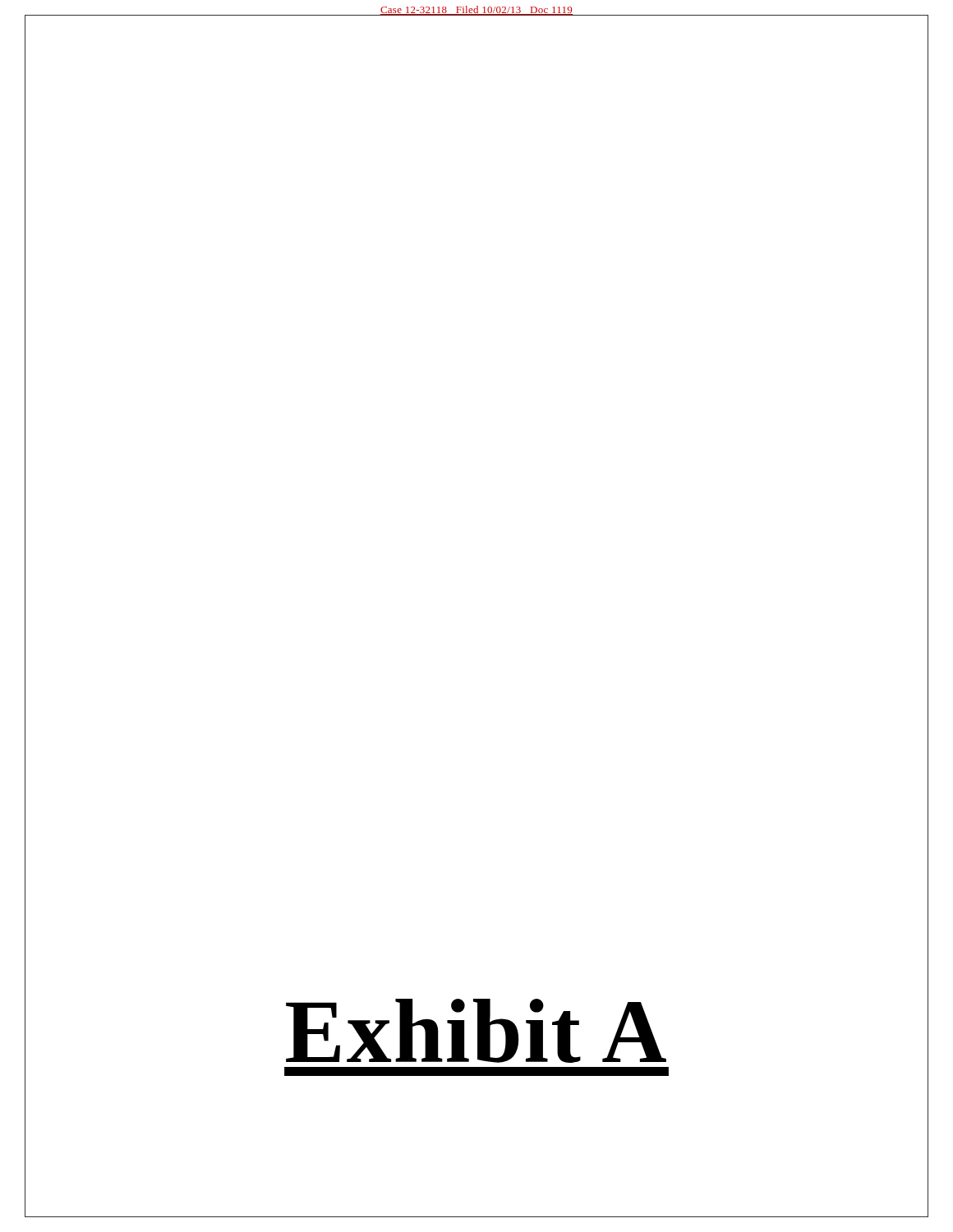Select the passage starting "Exhibit A"

[x=476, y=1032]
